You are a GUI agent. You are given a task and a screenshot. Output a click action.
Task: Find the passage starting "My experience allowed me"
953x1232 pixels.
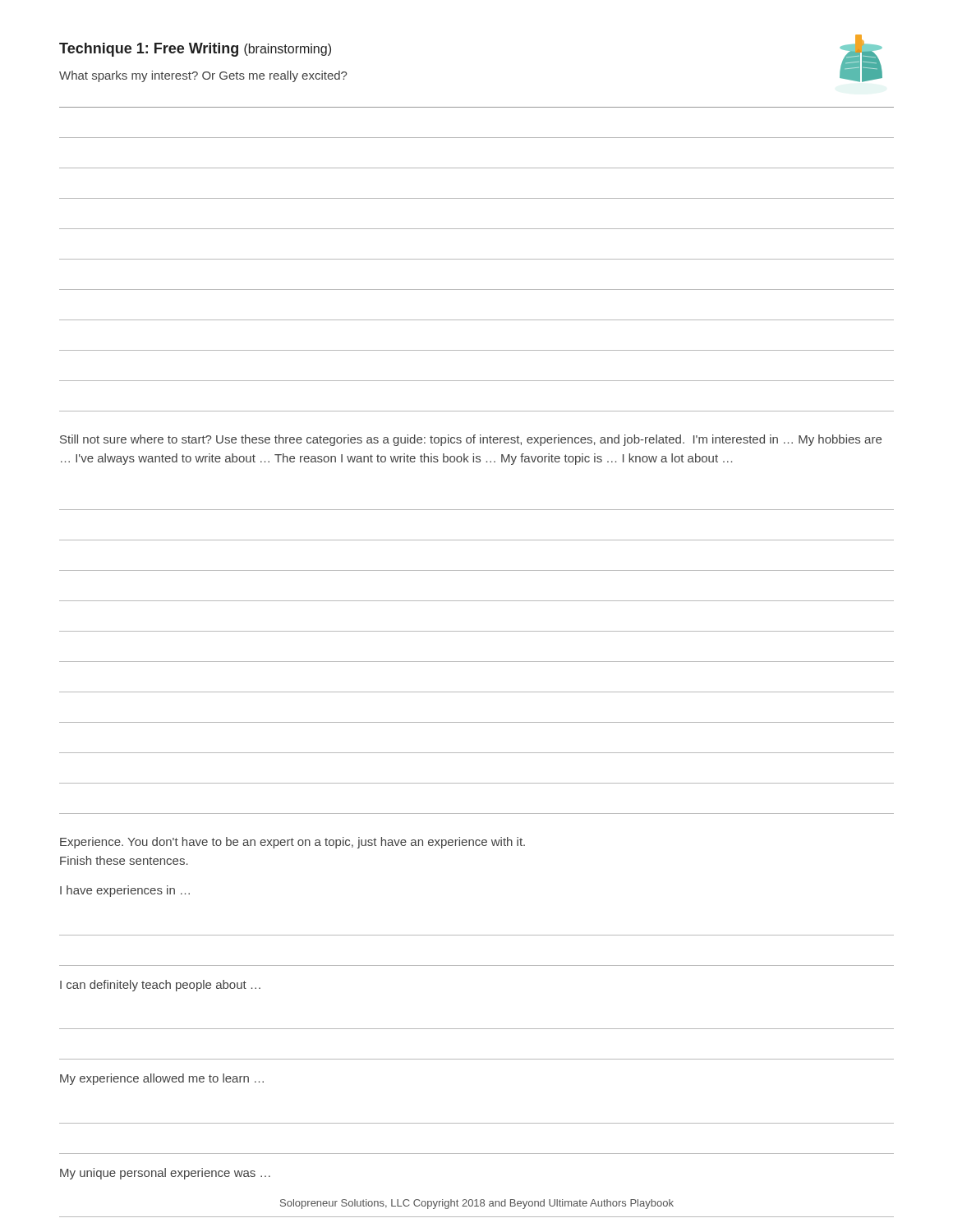162,1078
